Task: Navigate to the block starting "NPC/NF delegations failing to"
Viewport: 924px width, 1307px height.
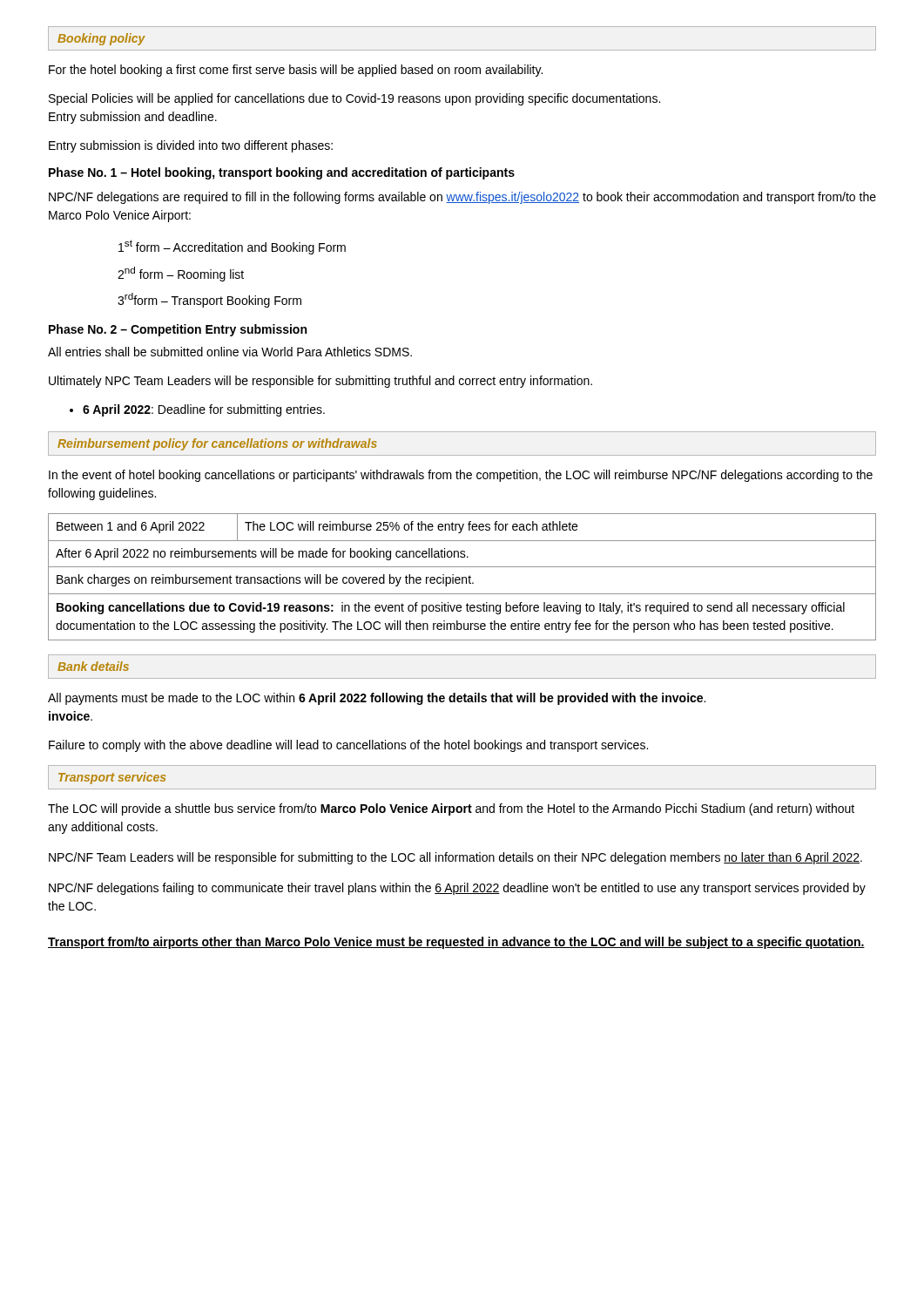Action: [457, 897]
